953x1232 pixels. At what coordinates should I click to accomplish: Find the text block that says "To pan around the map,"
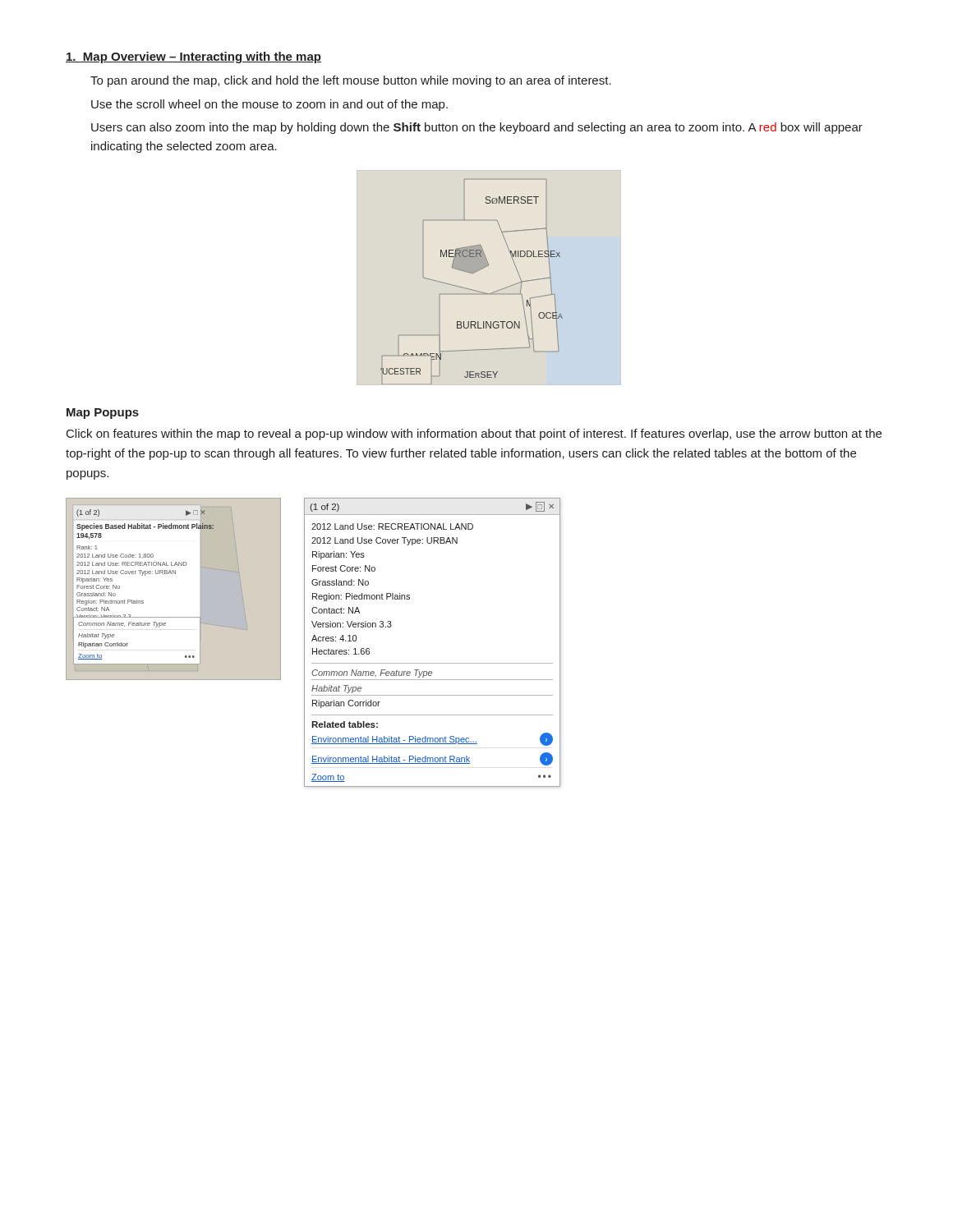(x=351, y=80)
